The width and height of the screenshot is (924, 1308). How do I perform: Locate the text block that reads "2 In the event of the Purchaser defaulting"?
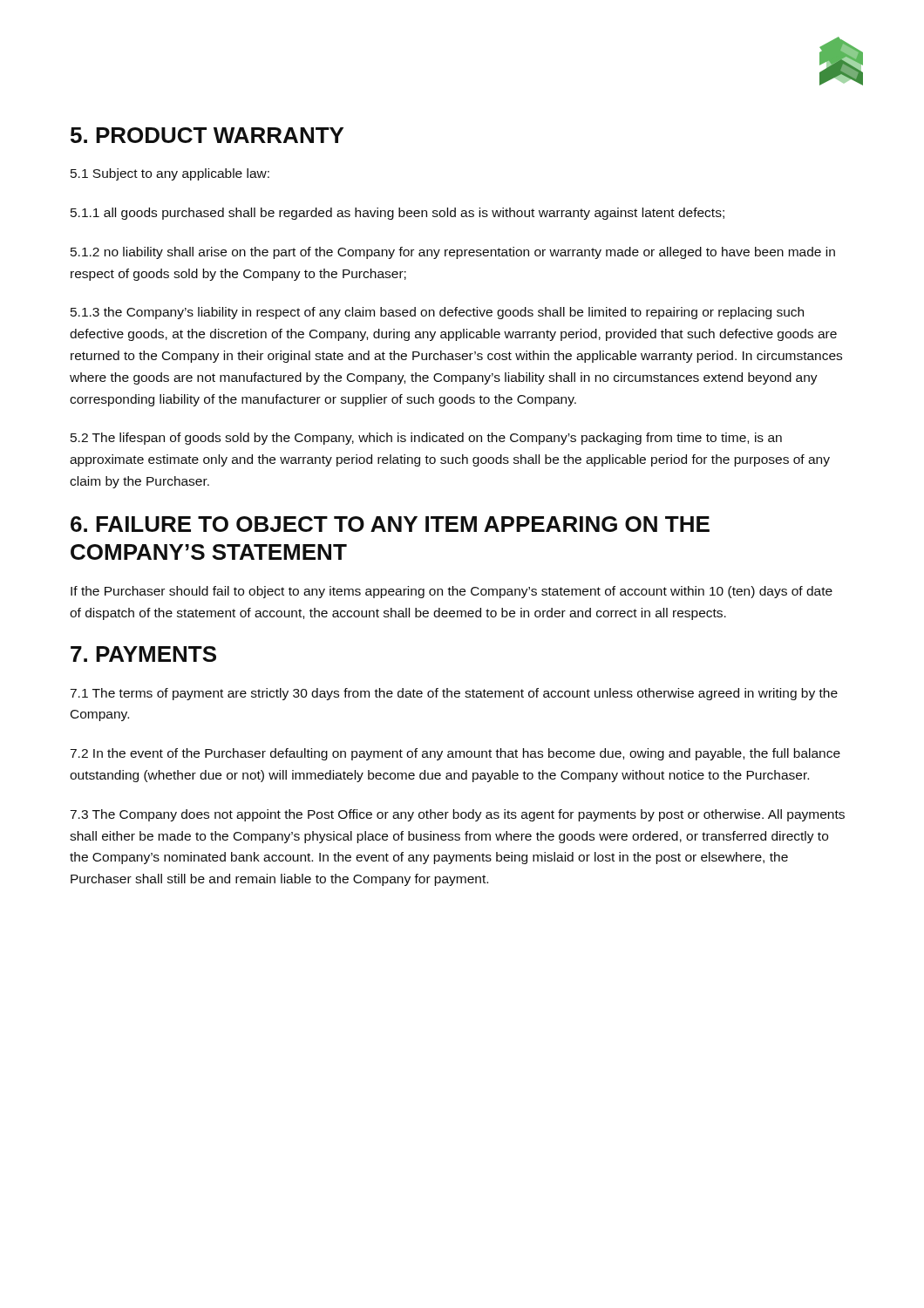(x=455, y=764)
